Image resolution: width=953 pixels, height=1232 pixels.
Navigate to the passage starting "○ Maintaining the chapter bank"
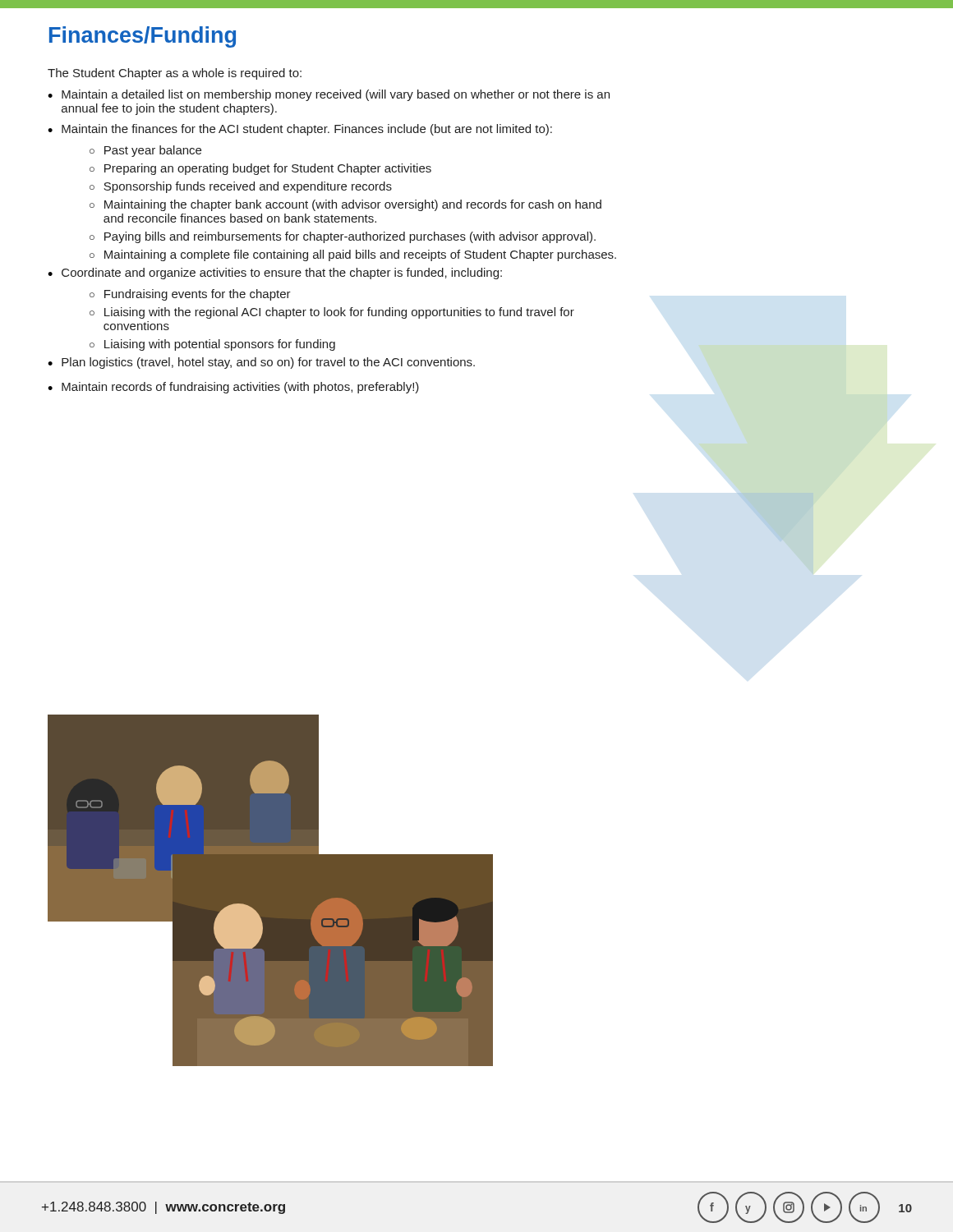356,211
